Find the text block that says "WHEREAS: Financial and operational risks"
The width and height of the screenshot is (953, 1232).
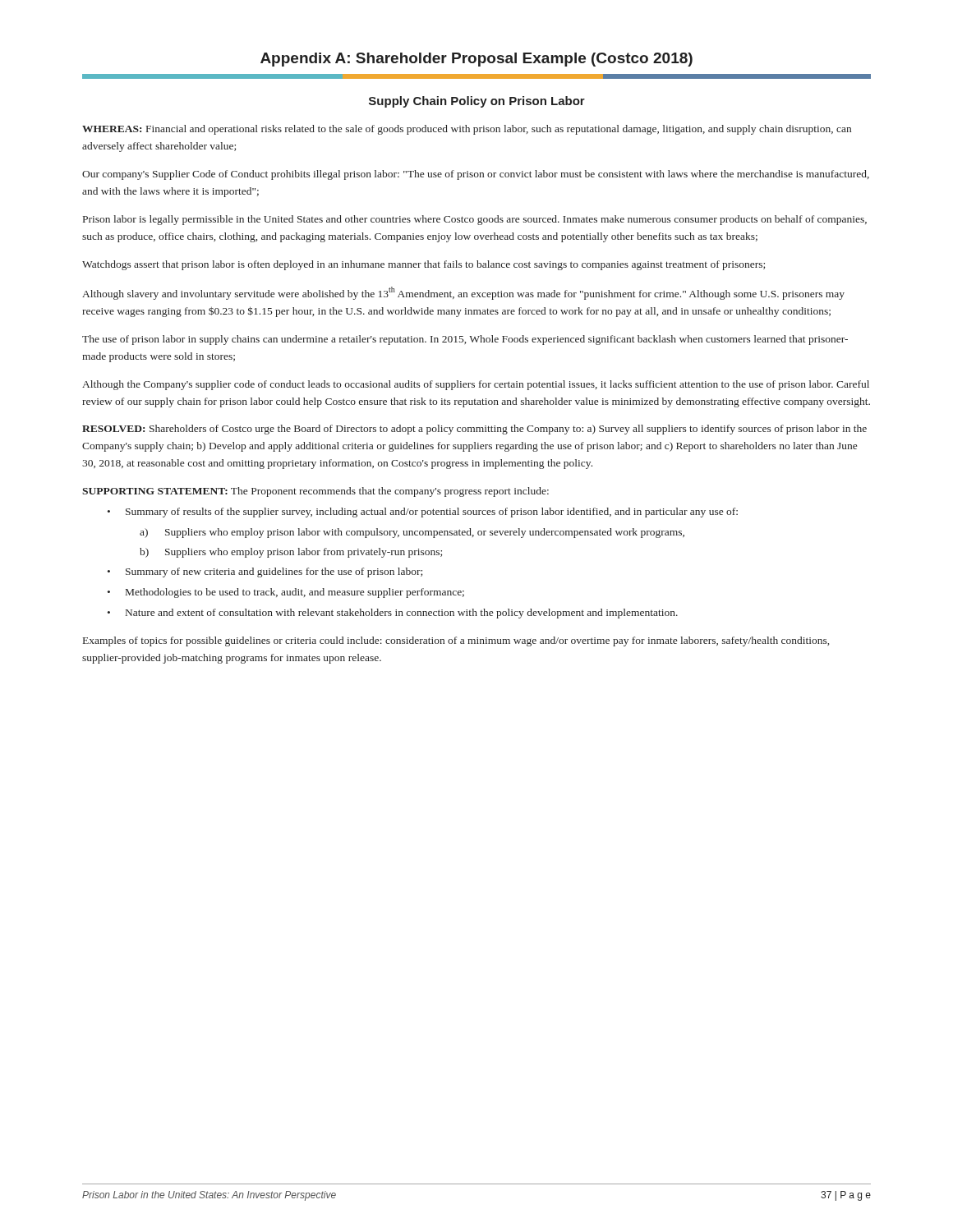[x=467, y=137]
